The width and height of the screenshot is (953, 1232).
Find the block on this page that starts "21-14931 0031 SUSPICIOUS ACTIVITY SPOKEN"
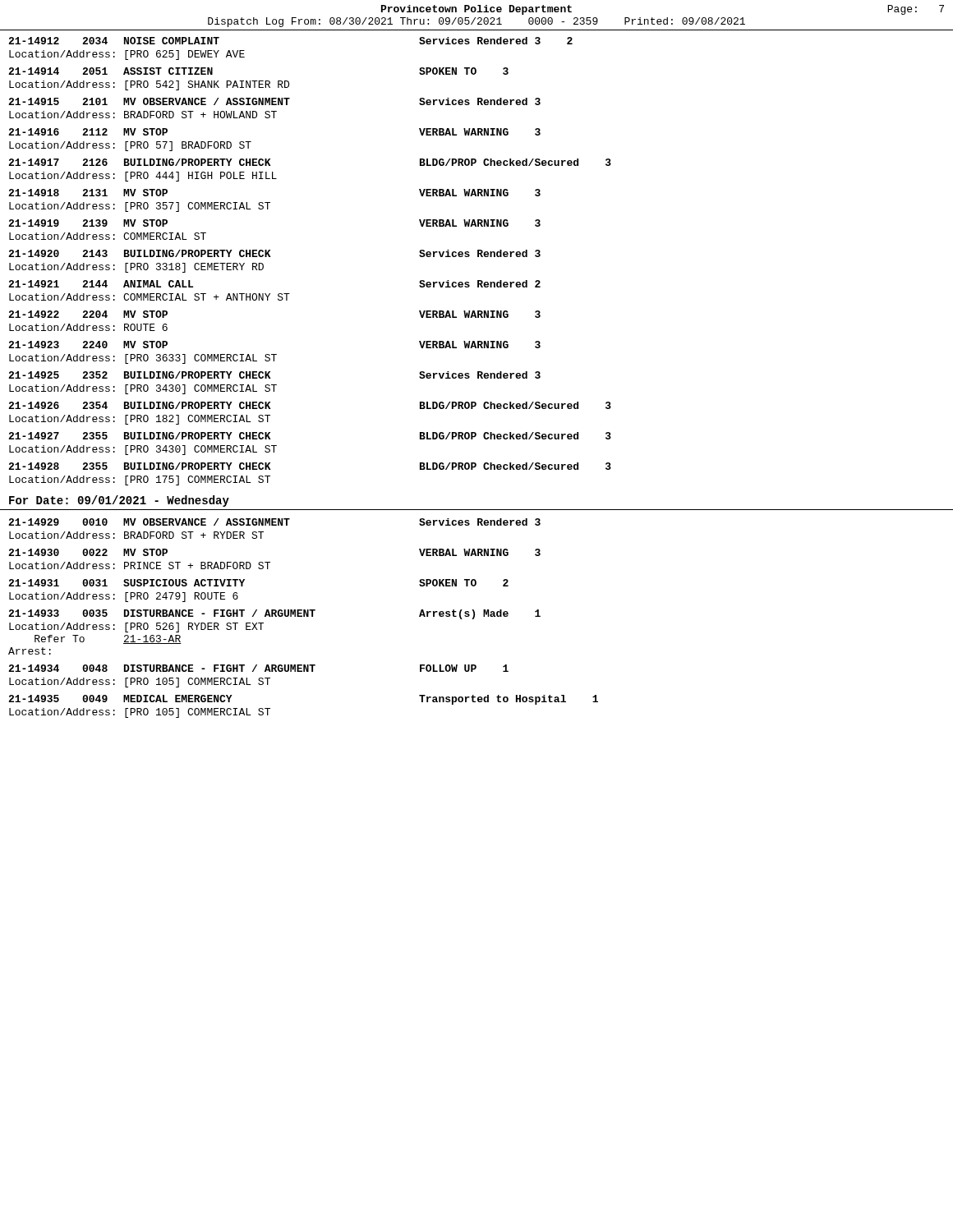(x=476, y=589)
